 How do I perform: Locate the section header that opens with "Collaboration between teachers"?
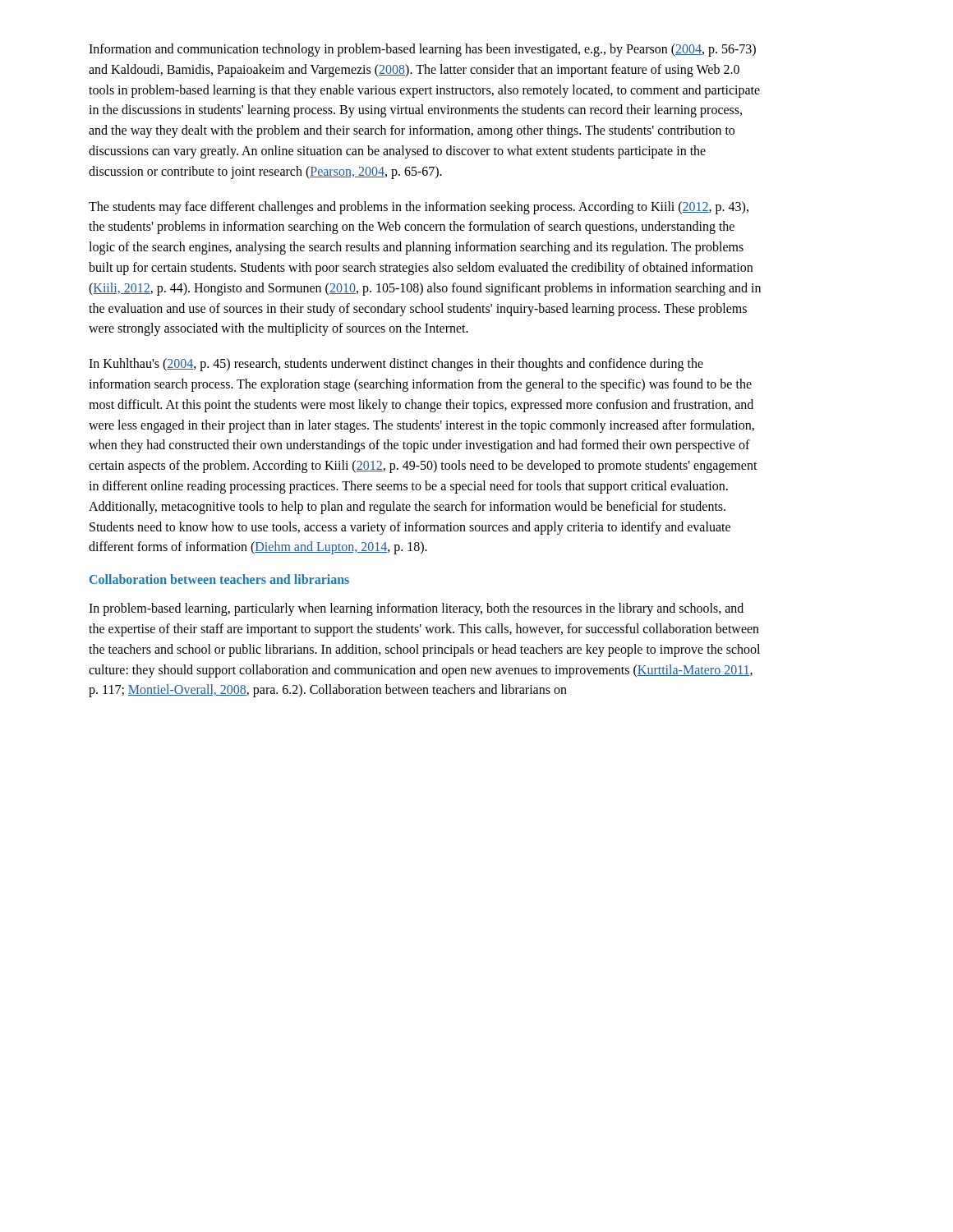219,580
